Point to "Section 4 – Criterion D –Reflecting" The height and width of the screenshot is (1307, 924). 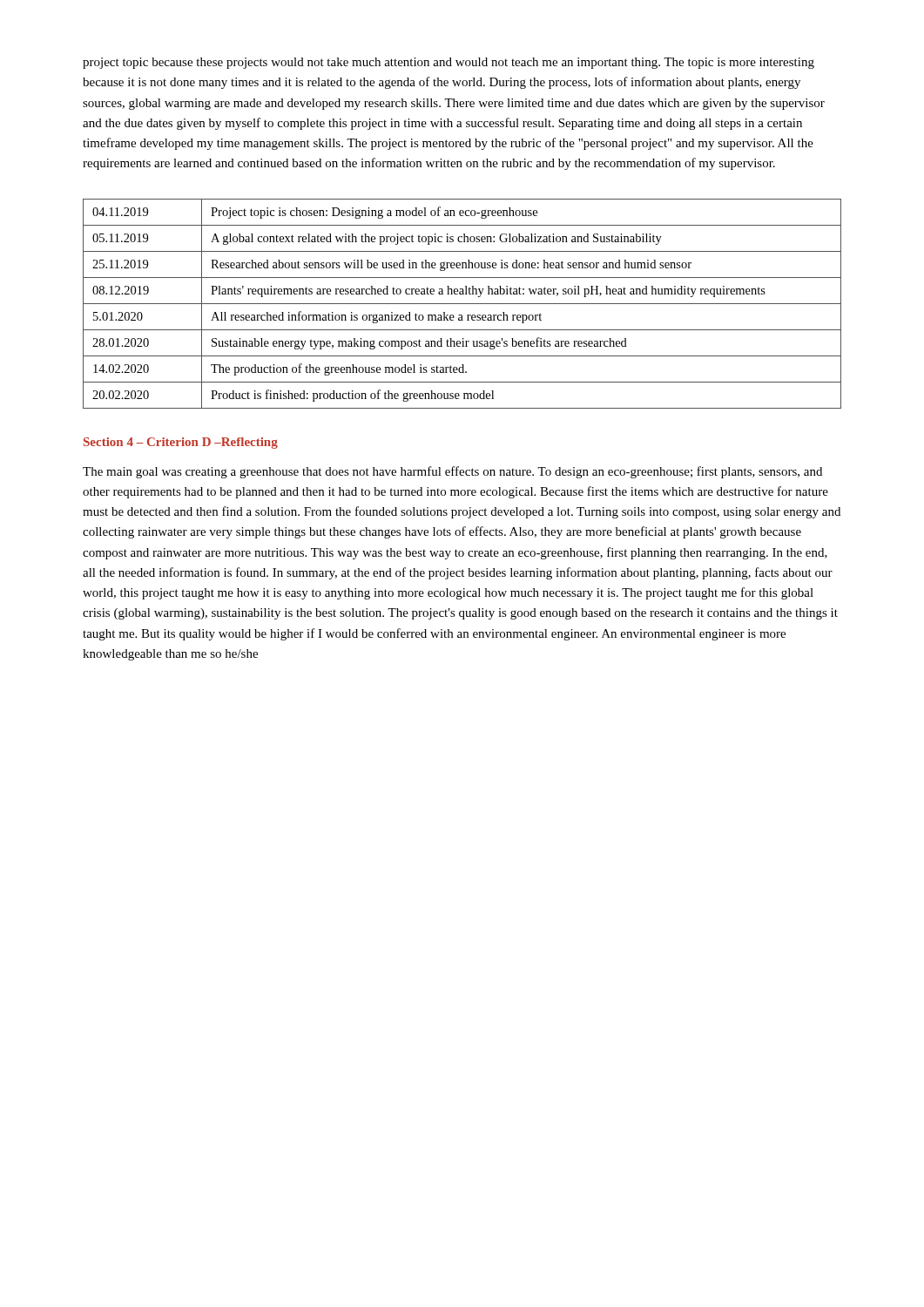tap(180, 441)
